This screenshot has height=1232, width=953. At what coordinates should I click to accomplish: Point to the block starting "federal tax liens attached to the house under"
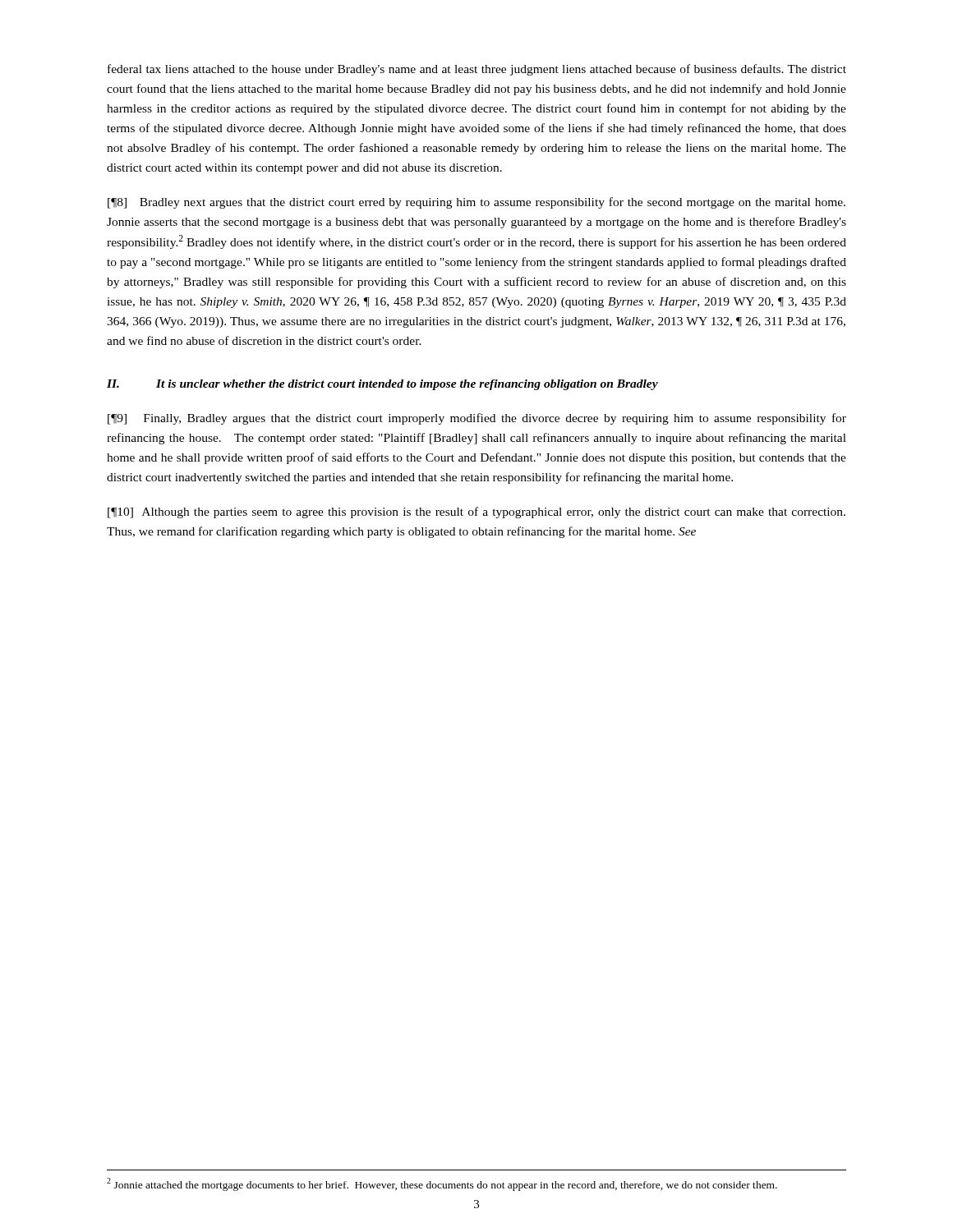tap(476, 118)
